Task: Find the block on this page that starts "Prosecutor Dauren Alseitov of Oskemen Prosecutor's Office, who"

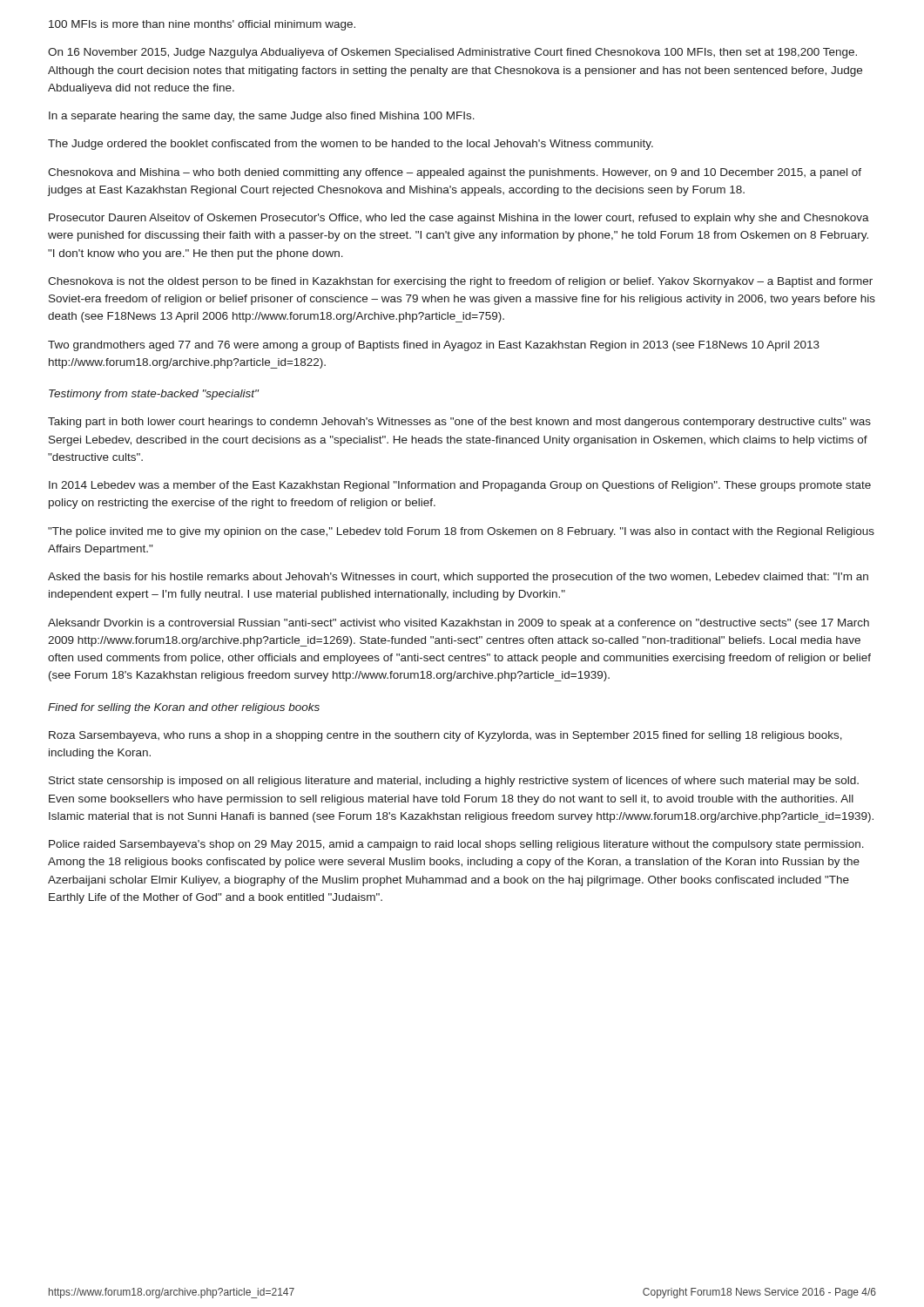Action: pyautogui.click(x=459, y=235)
